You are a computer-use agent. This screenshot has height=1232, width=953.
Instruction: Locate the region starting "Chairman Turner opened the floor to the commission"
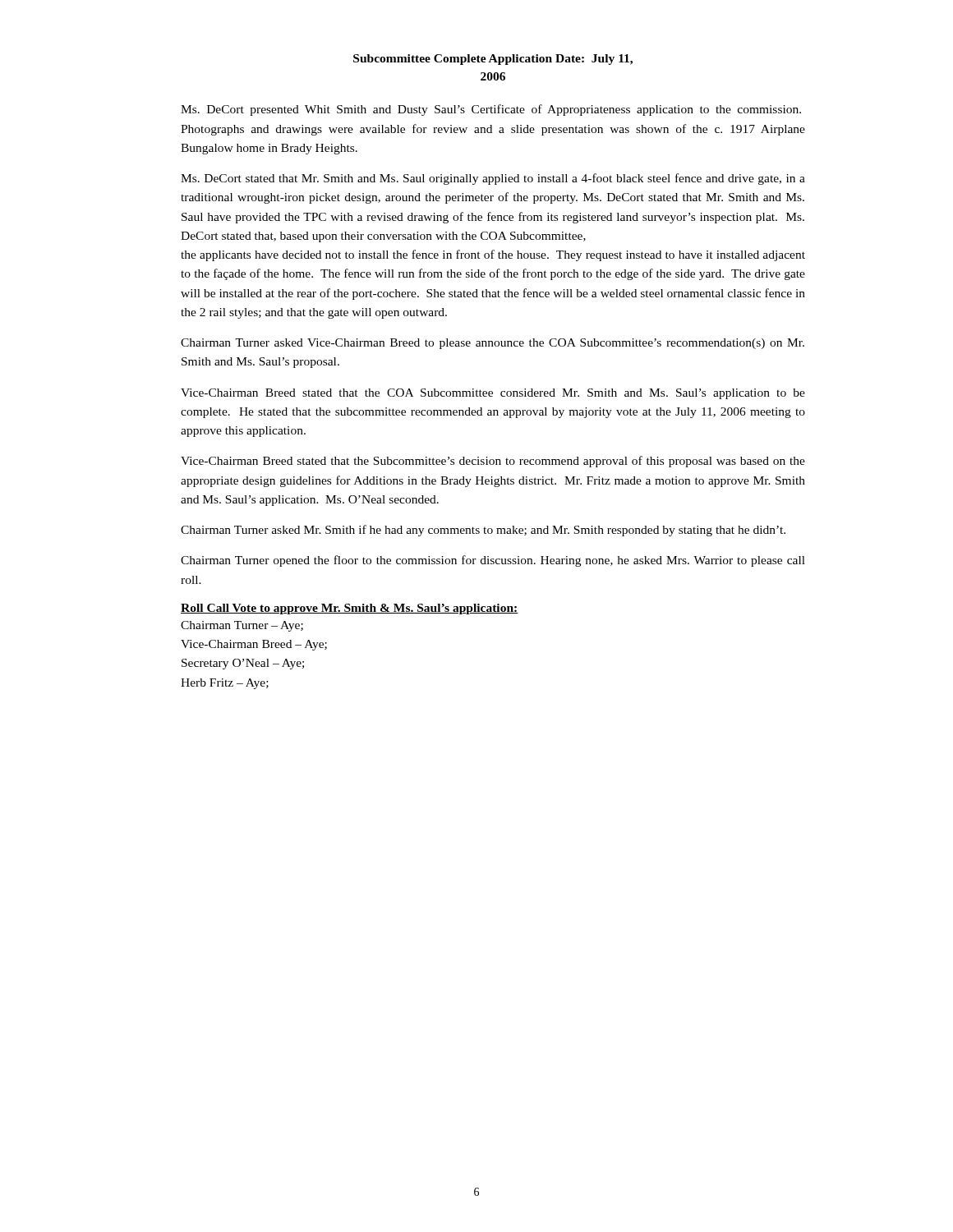click(x=493, y=570)
